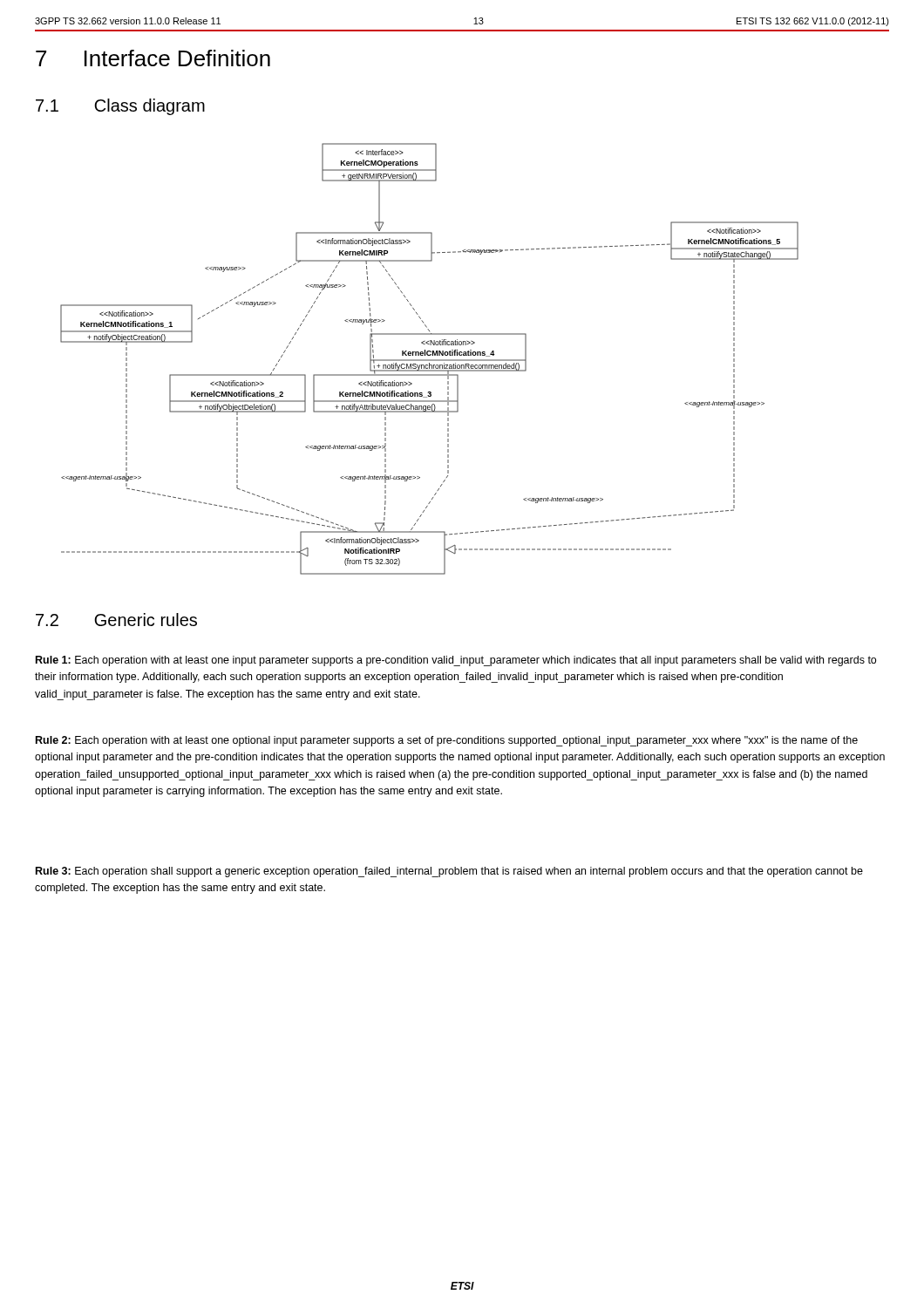The width and height of the screenshot is (924, 1308).
Task: Click the passage that begins "Rule 3: Each operation shall support a"
Action: coord(449,880)
